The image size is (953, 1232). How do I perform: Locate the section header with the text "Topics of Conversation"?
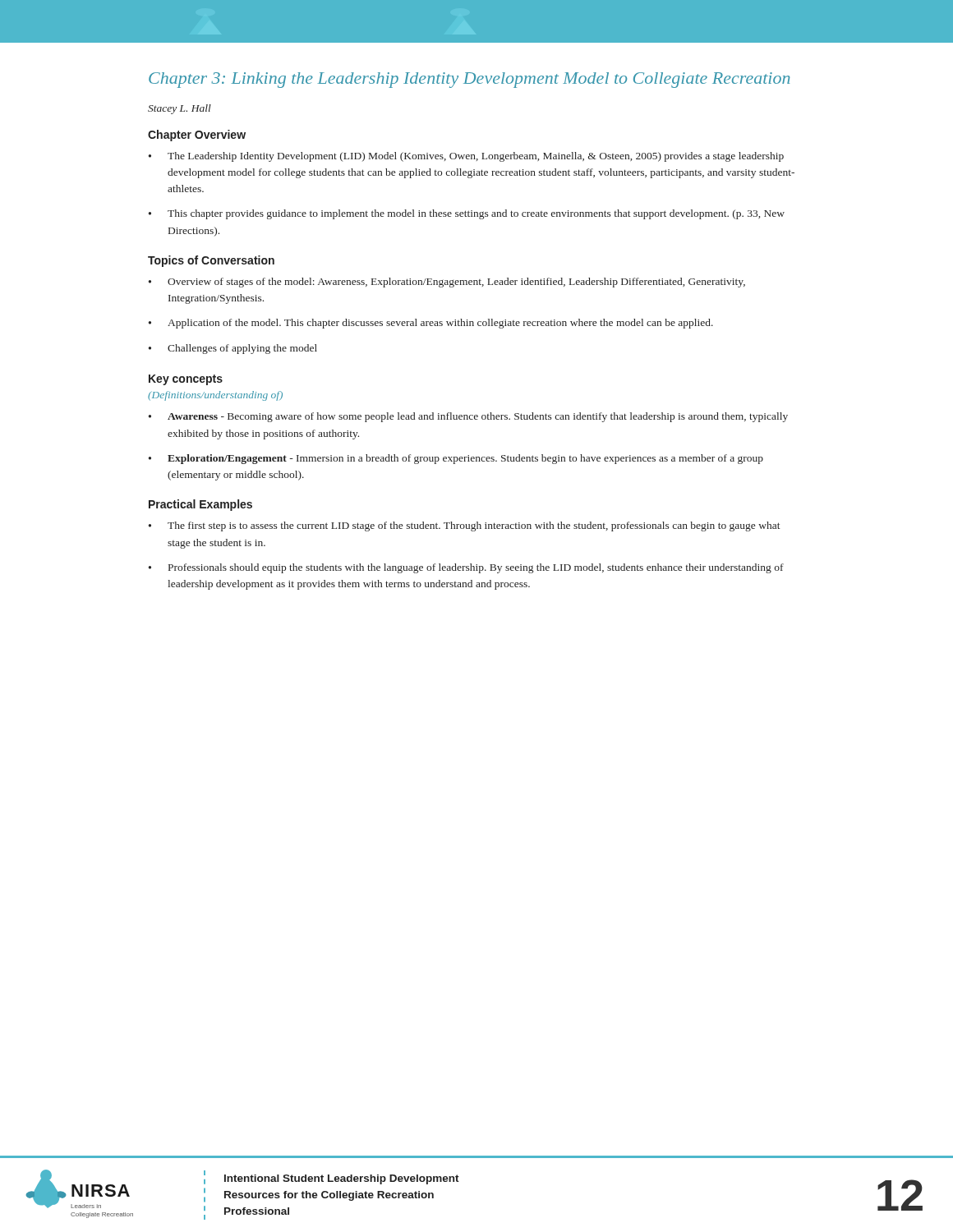pos(211,260)
